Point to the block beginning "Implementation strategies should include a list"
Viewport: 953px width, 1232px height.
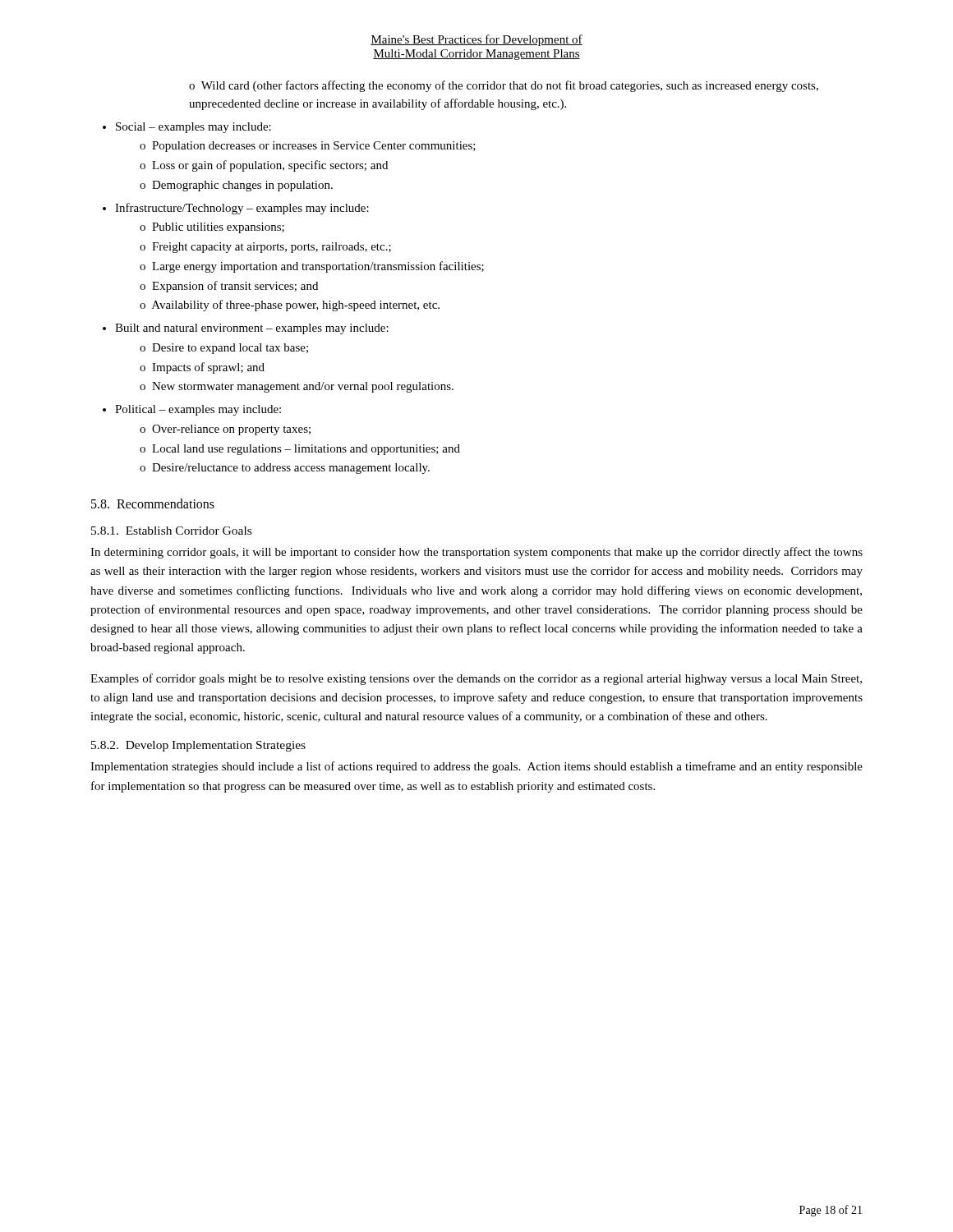pyautogui.click(x=476, y=776)
